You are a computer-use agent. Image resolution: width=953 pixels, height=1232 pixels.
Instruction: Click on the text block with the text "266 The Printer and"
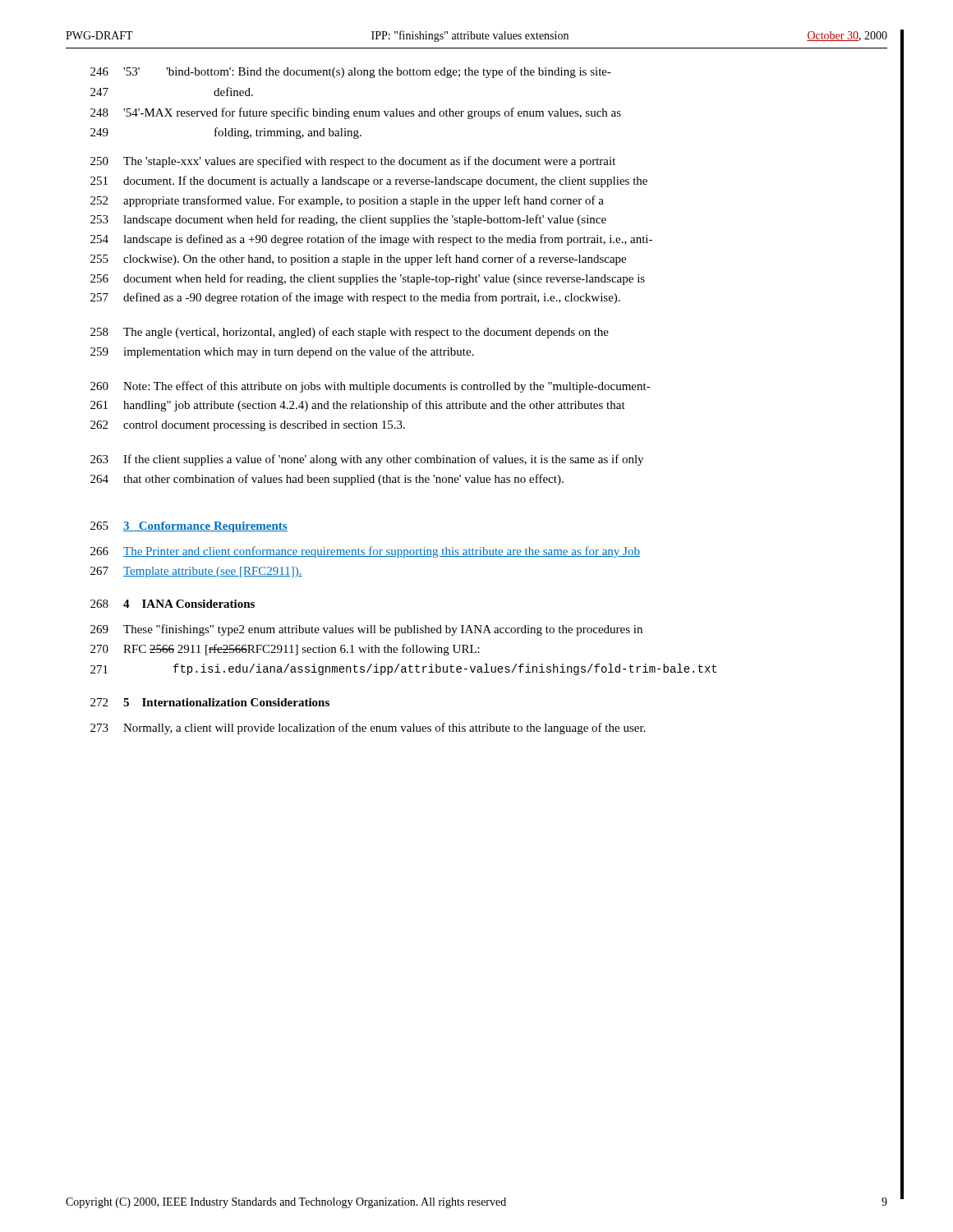click(x=476, y=562)
